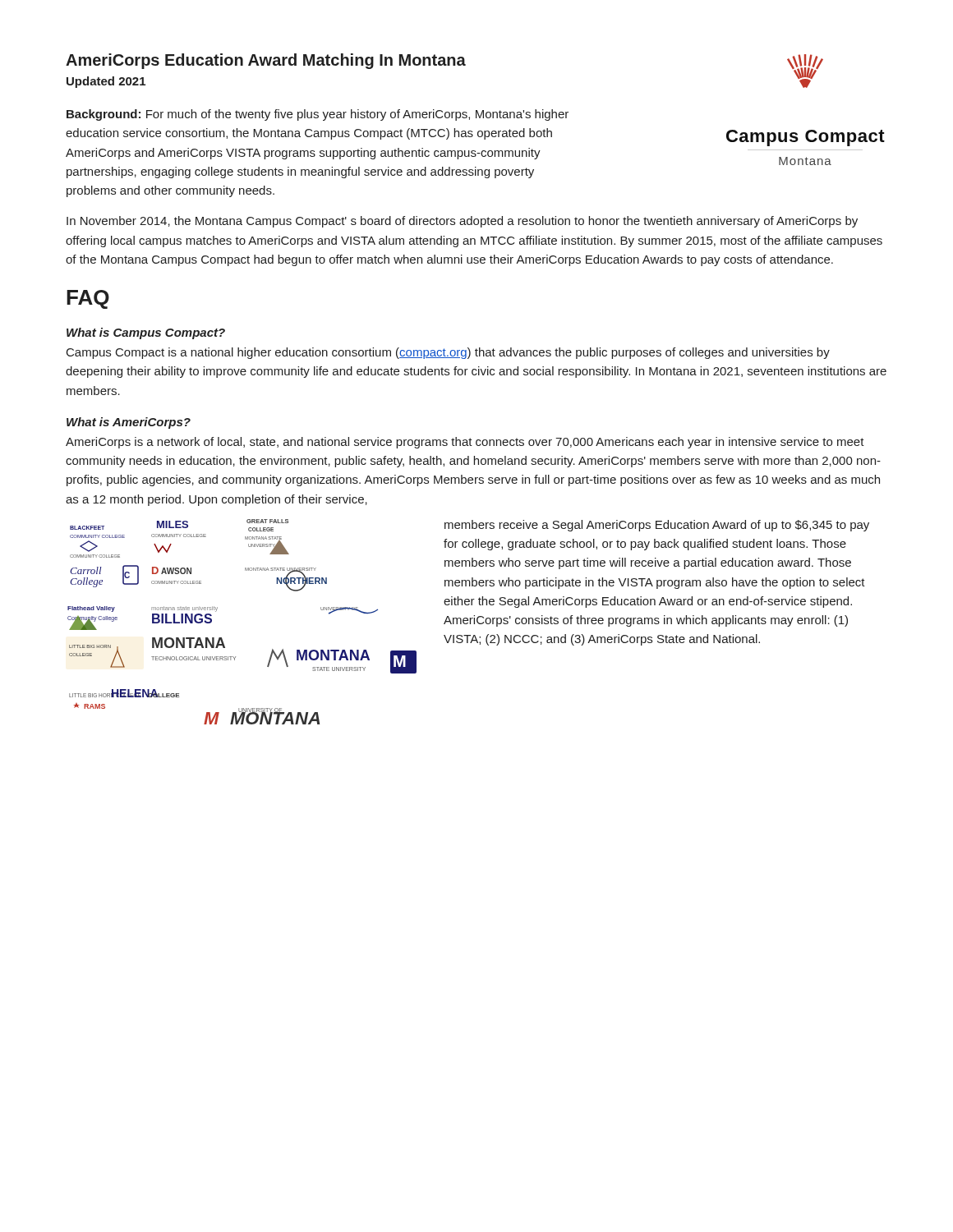This screenshot has height=1232, width=953.
Task: Locate the section header that reads "Updated 2021"
Action: (x=106, y=81)
